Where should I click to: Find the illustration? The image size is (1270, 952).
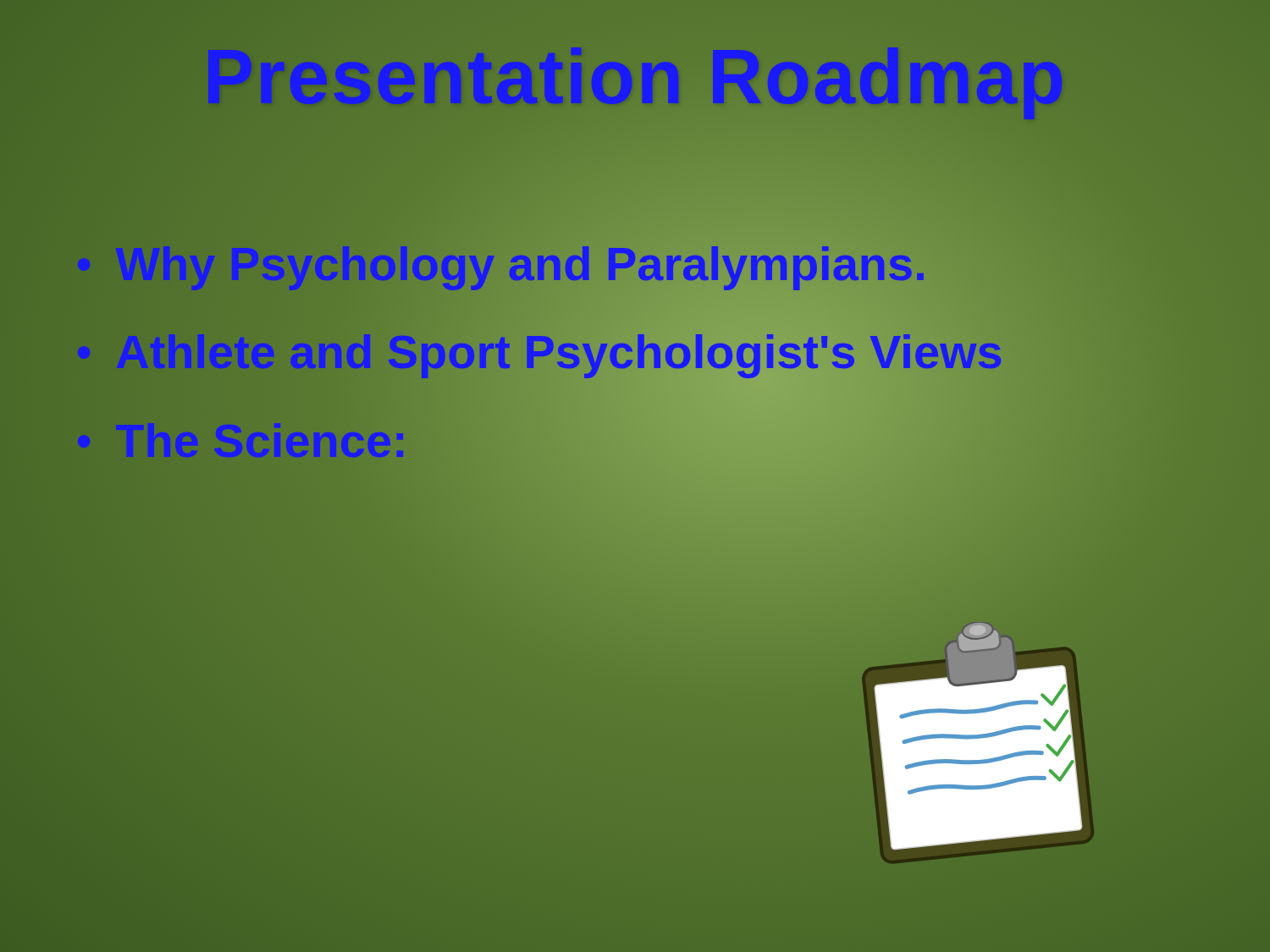[x=999, y=753]
